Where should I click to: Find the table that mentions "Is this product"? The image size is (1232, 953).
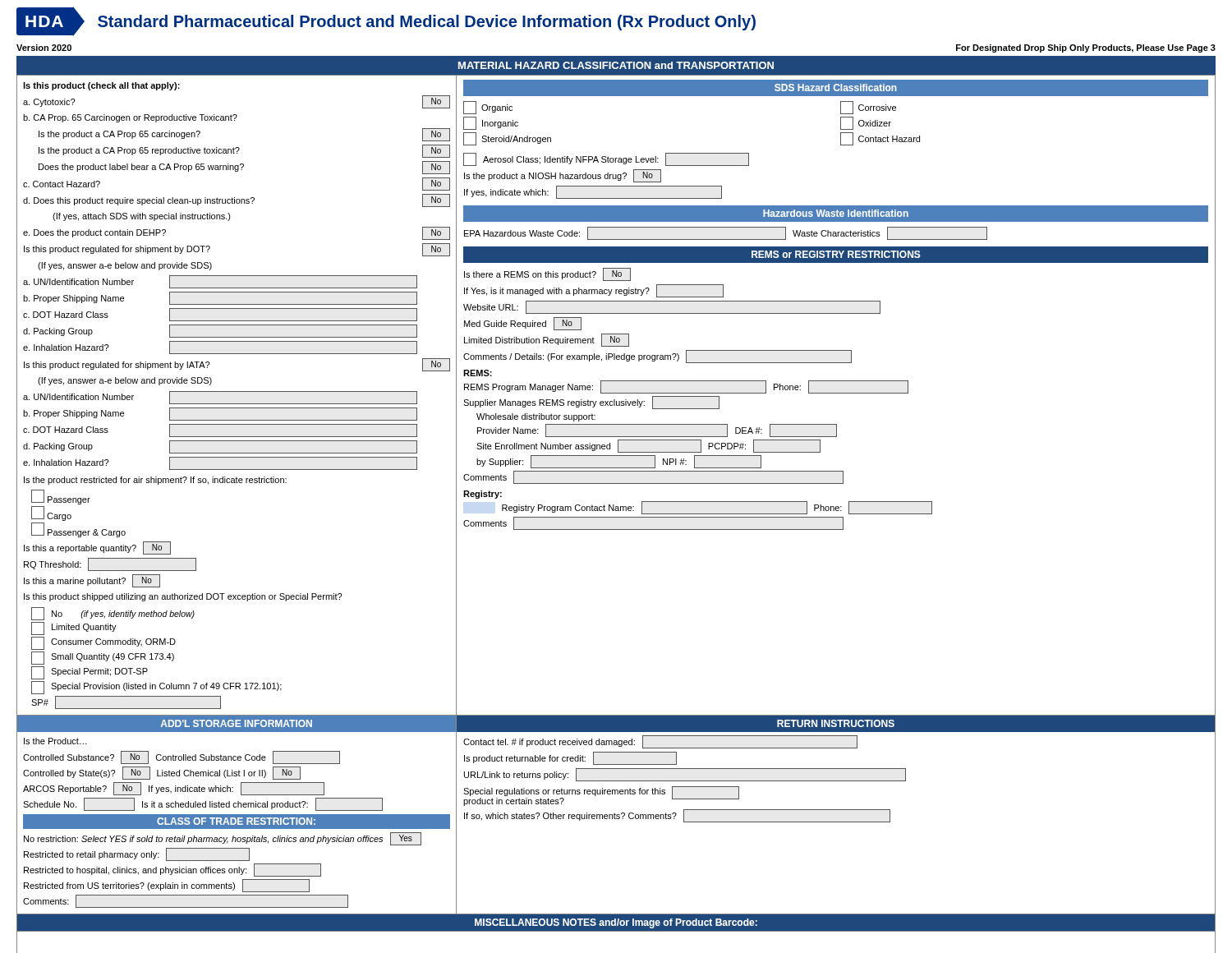pos(616,395)
